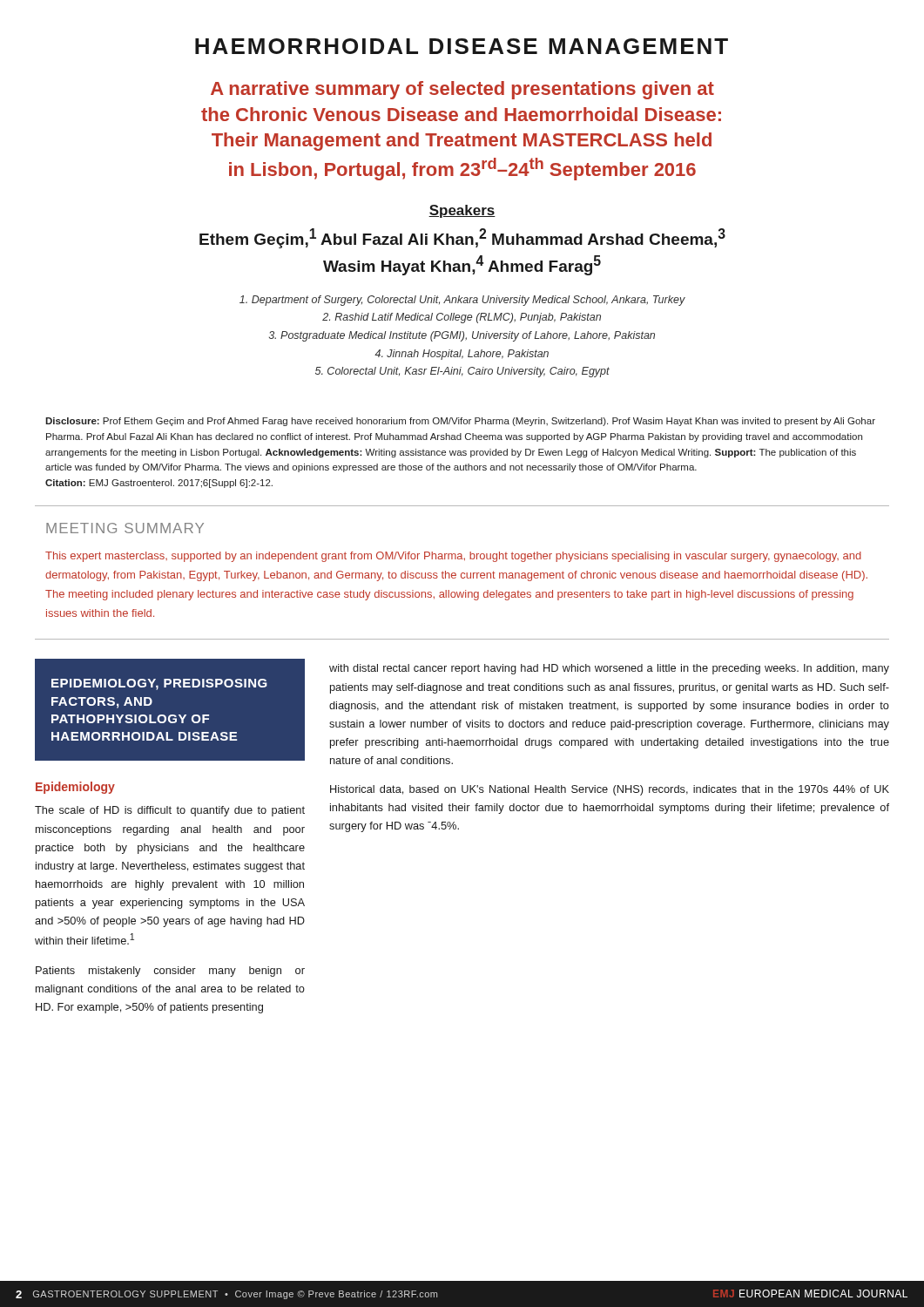Click the passage that begins "Department of Surgery, Colorectal Unit,"
This screenshot has height=1307, width=924.
[x=462, y=336]
